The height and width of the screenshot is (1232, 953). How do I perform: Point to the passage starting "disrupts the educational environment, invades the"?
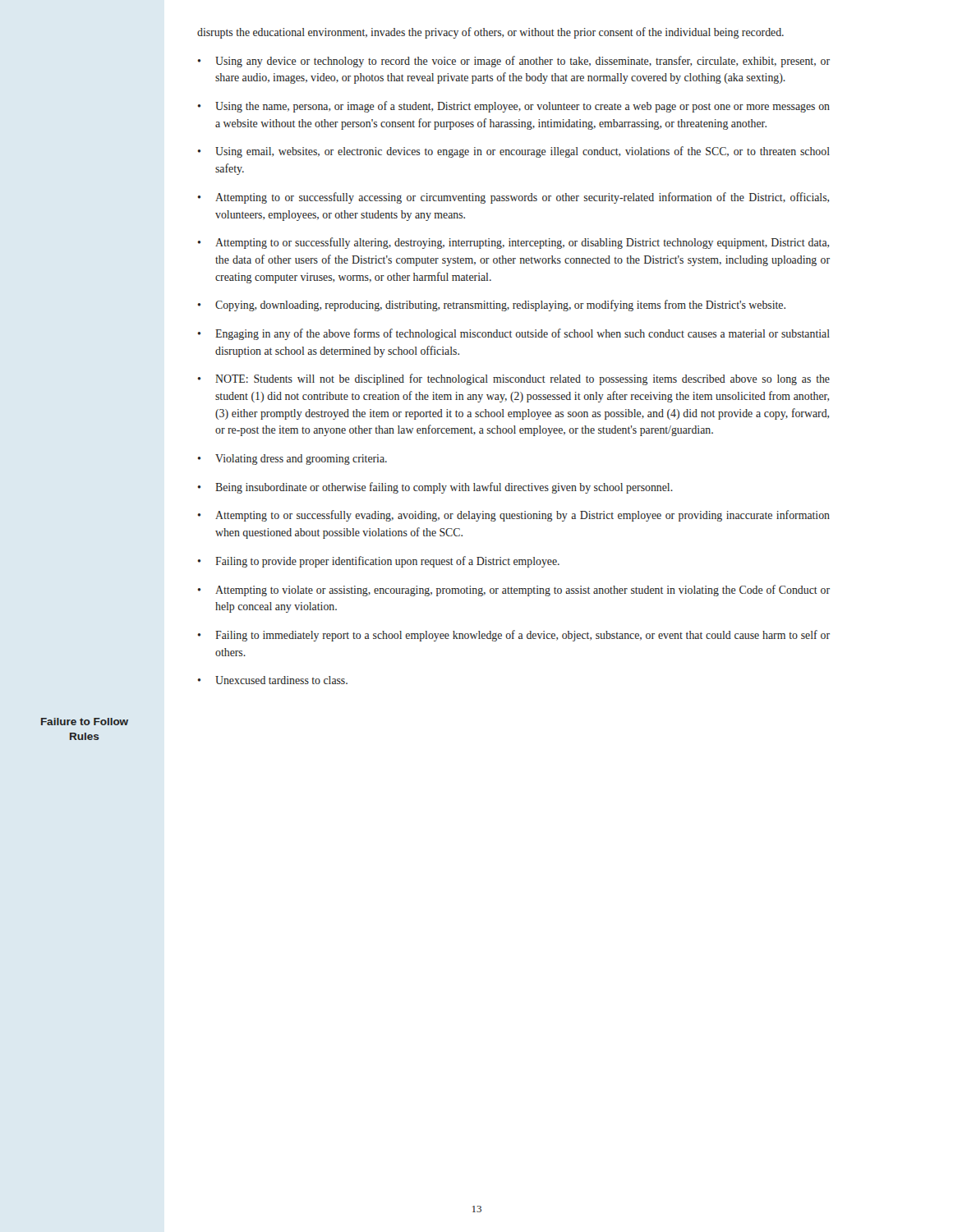coord(491,32)
